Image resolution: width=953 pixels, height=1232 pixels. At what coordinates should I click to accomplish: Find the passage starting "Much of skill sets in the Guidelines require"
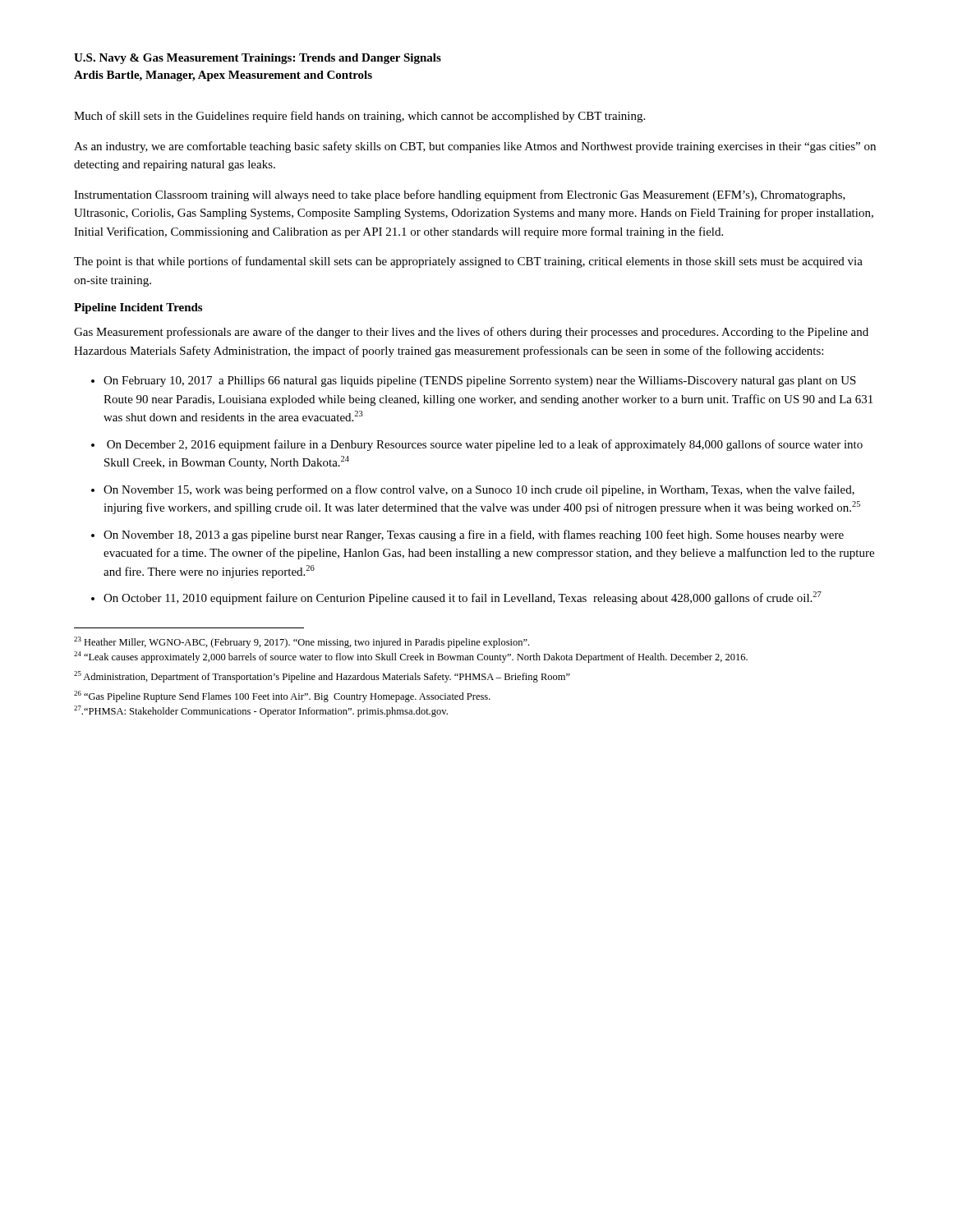click(x=360, y=116)
